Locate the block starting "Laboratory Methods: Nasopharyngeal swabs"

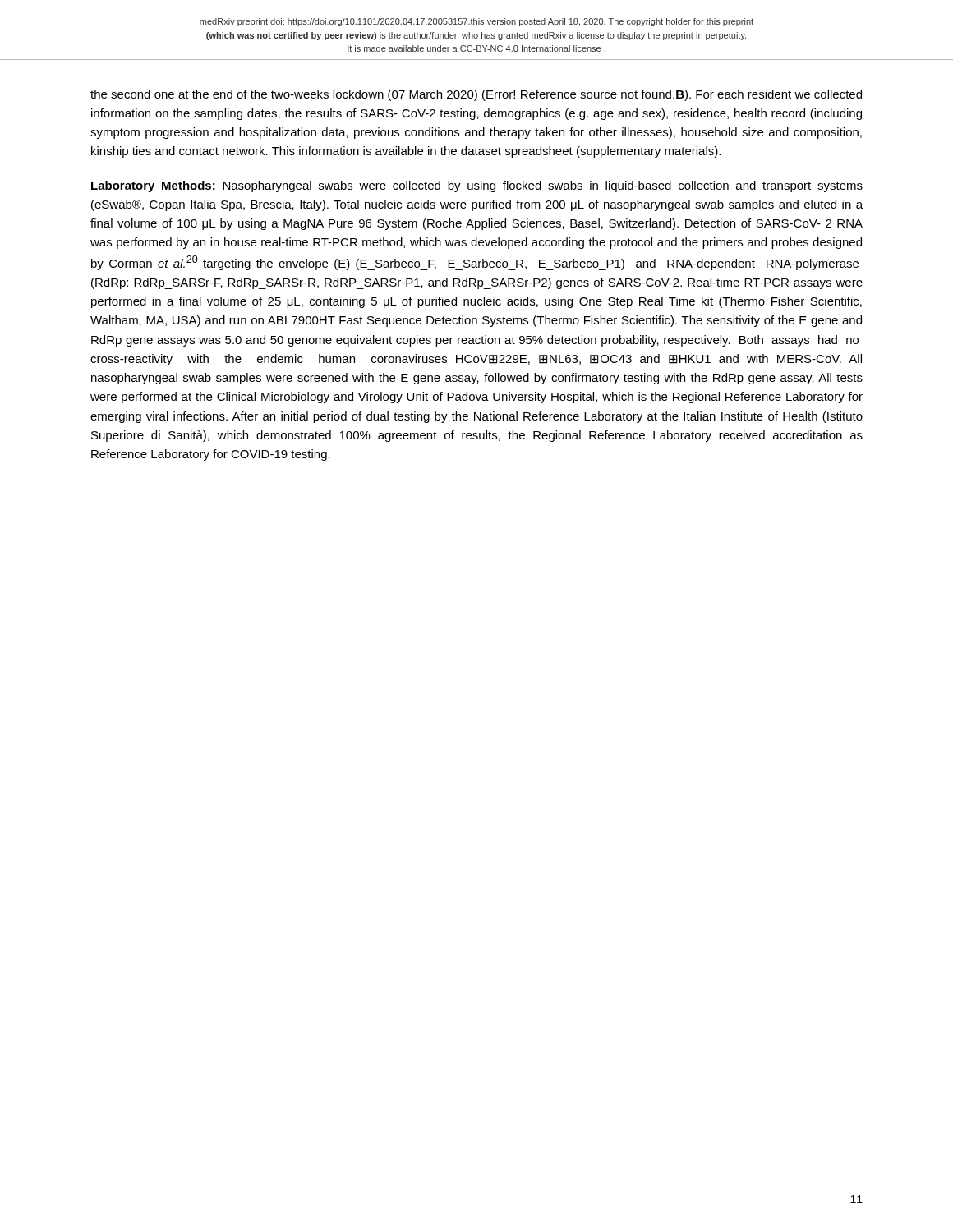pos(476,319)
